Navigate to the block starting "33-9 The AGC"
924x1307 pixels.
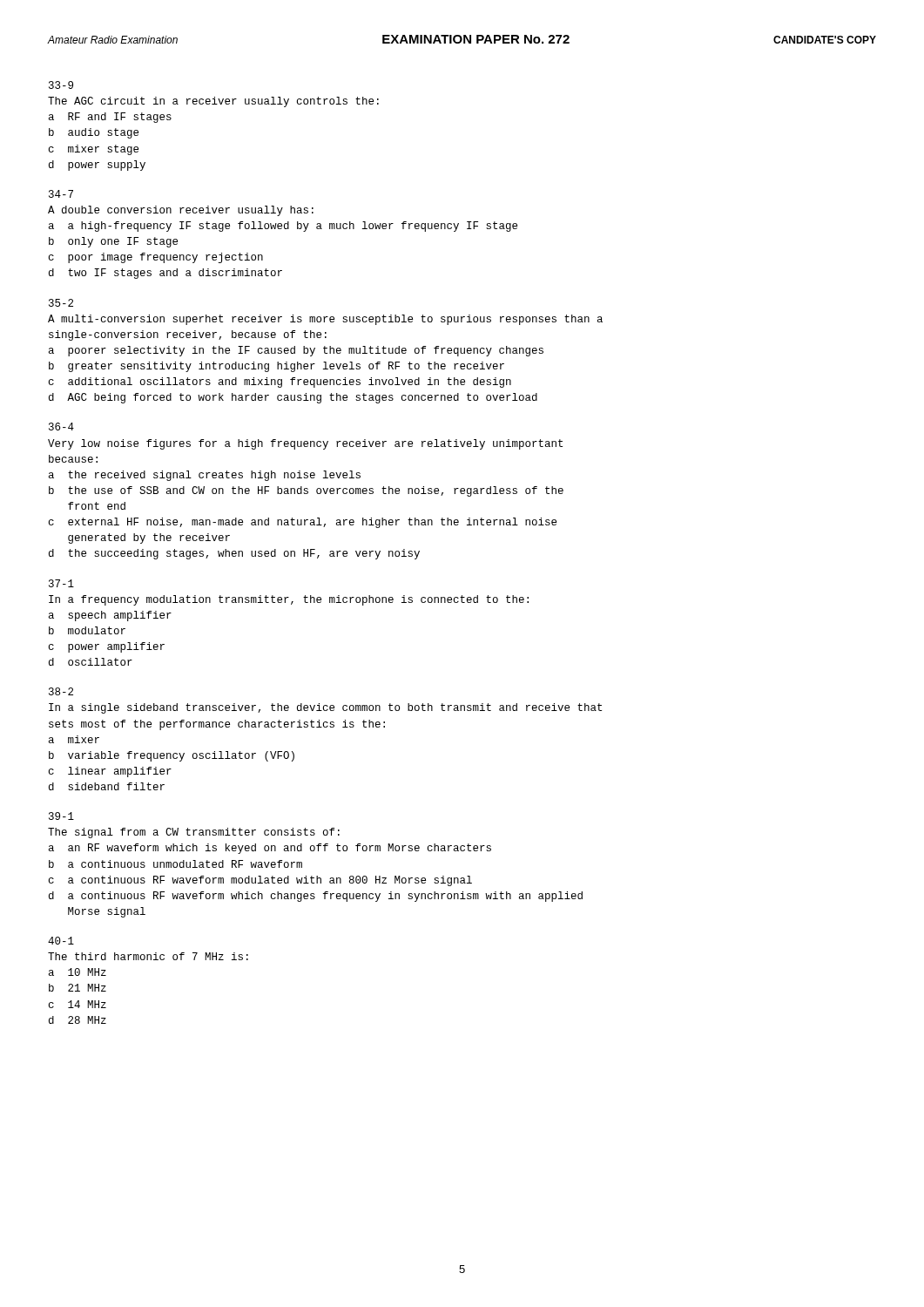click(61, 85)
